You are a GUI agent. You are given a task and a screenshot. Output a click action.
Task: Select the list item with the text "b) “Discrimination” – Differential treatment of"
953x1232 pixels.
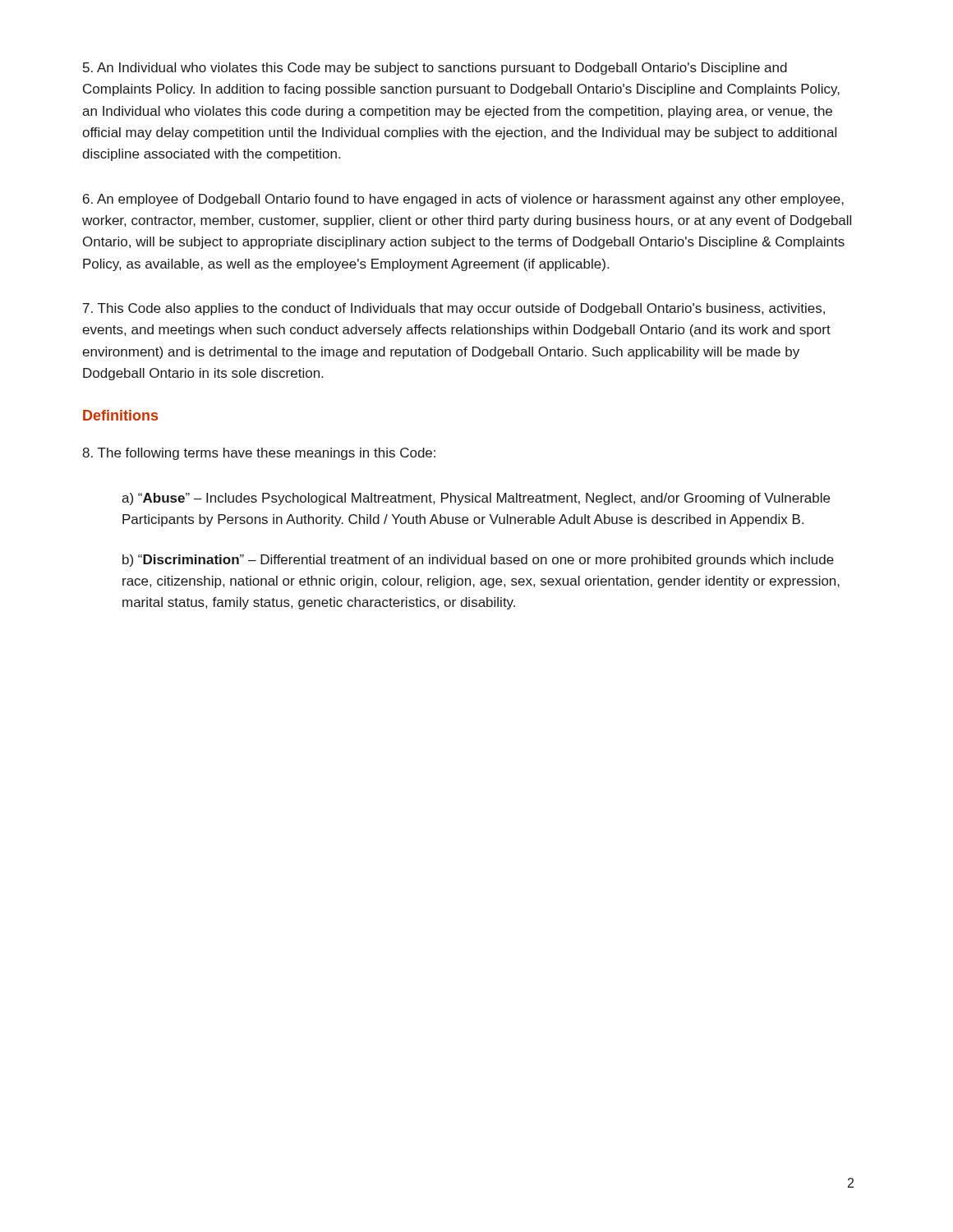pos(481,581)
